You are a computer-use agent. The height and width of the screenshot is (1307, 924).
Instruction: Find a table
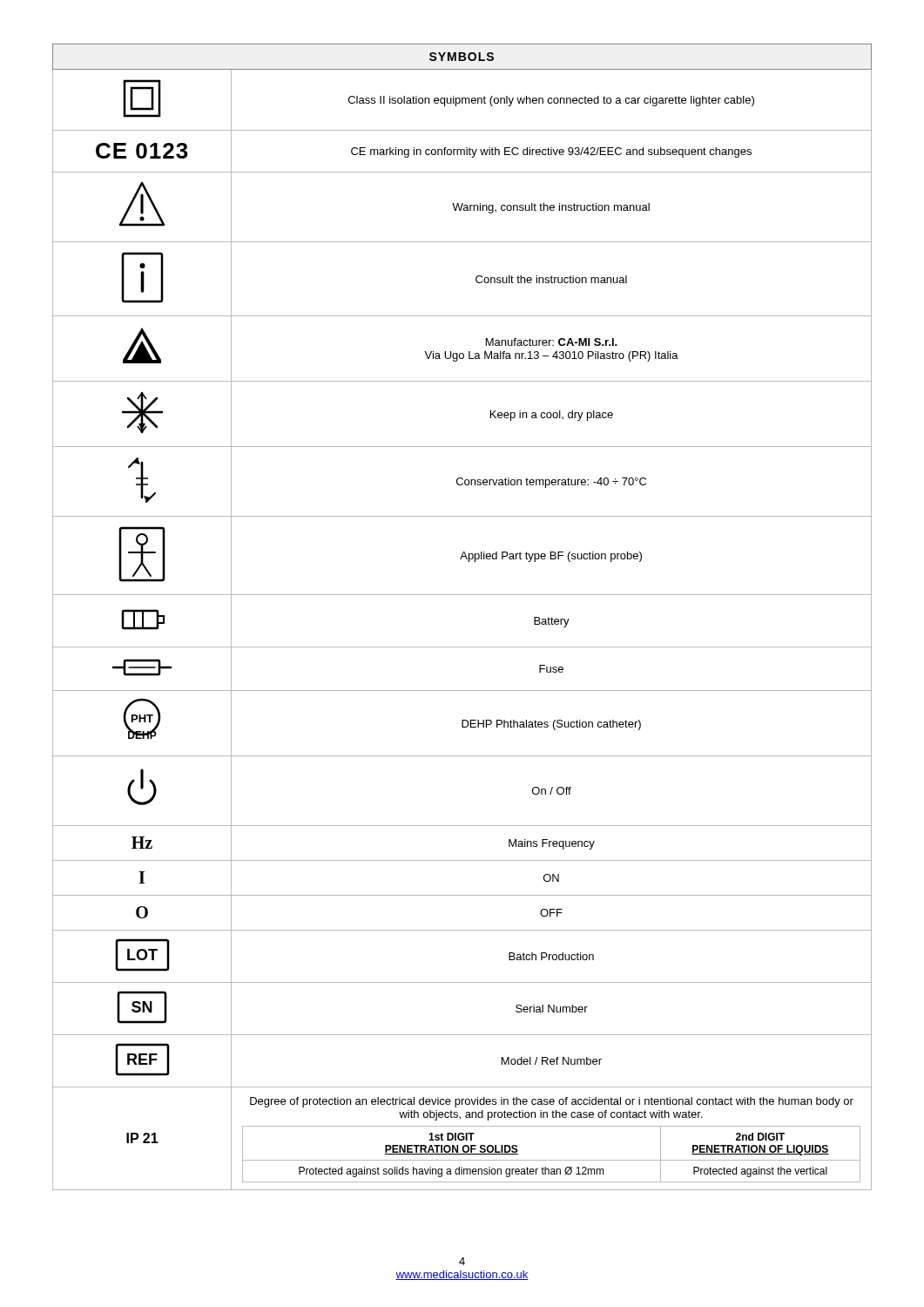tap(462, 617)
